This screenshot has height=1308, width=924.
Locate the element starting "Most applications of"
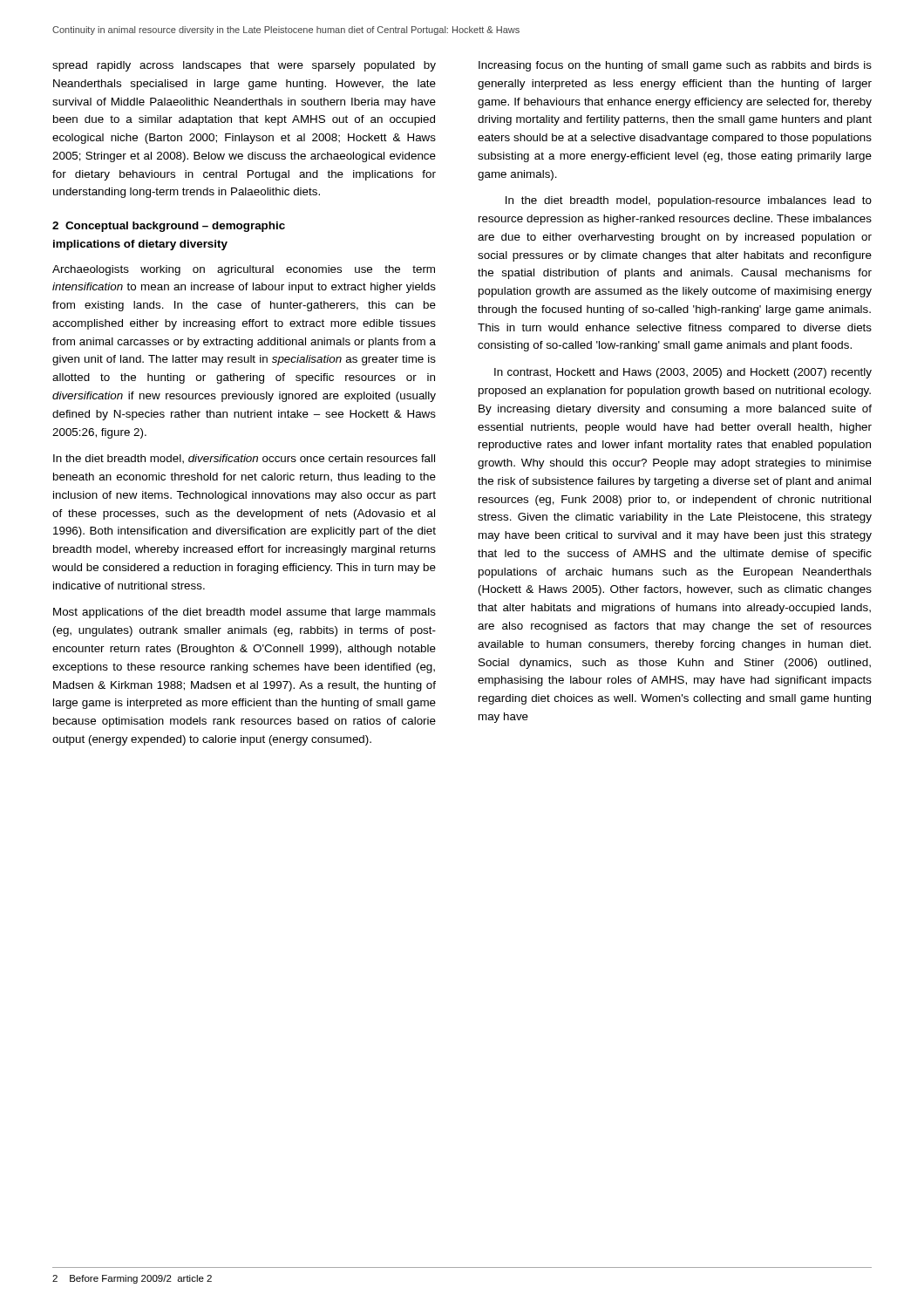point(244,676)
